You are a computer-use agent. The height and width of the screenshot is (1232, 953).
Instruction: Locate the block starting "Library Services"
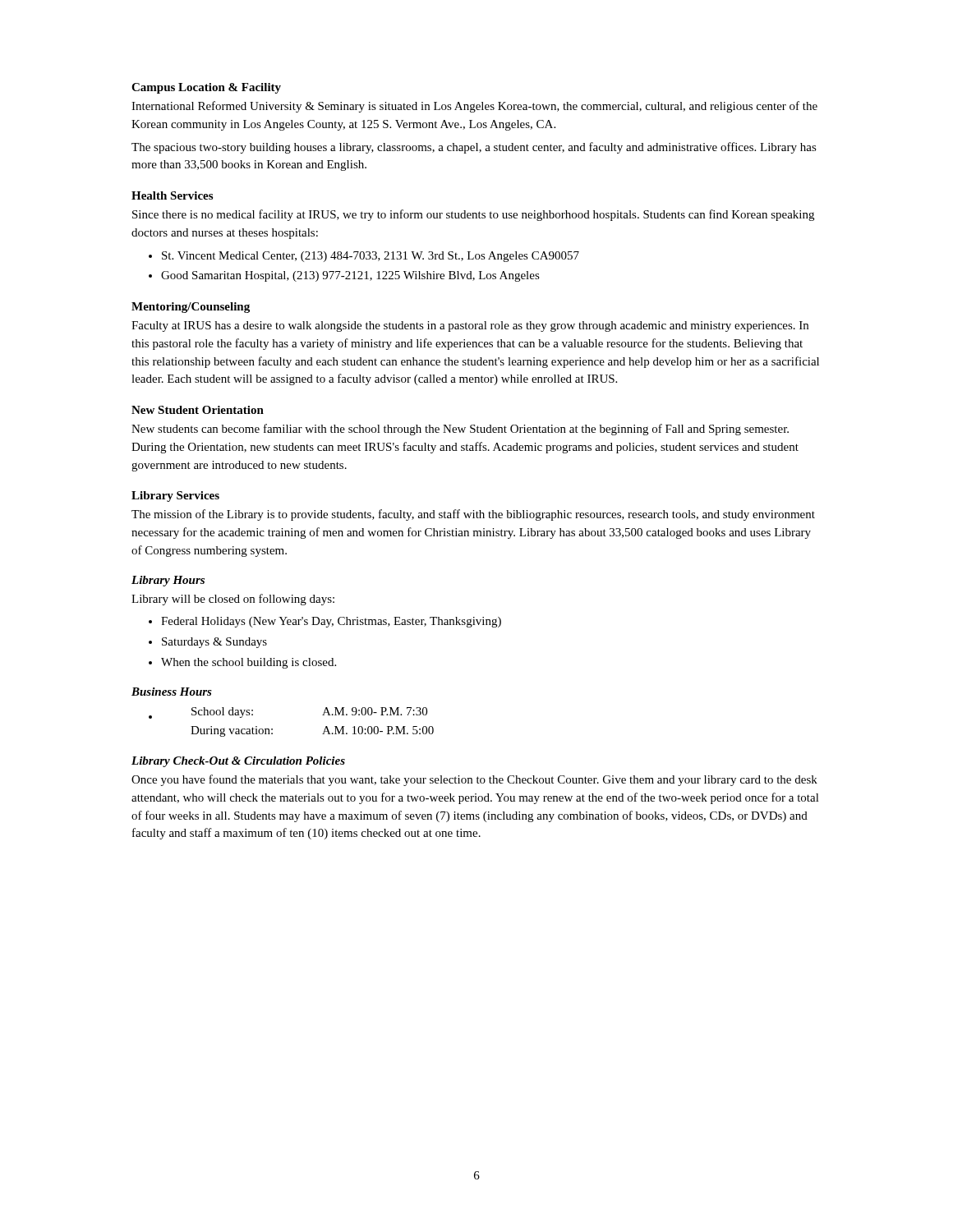175,495
